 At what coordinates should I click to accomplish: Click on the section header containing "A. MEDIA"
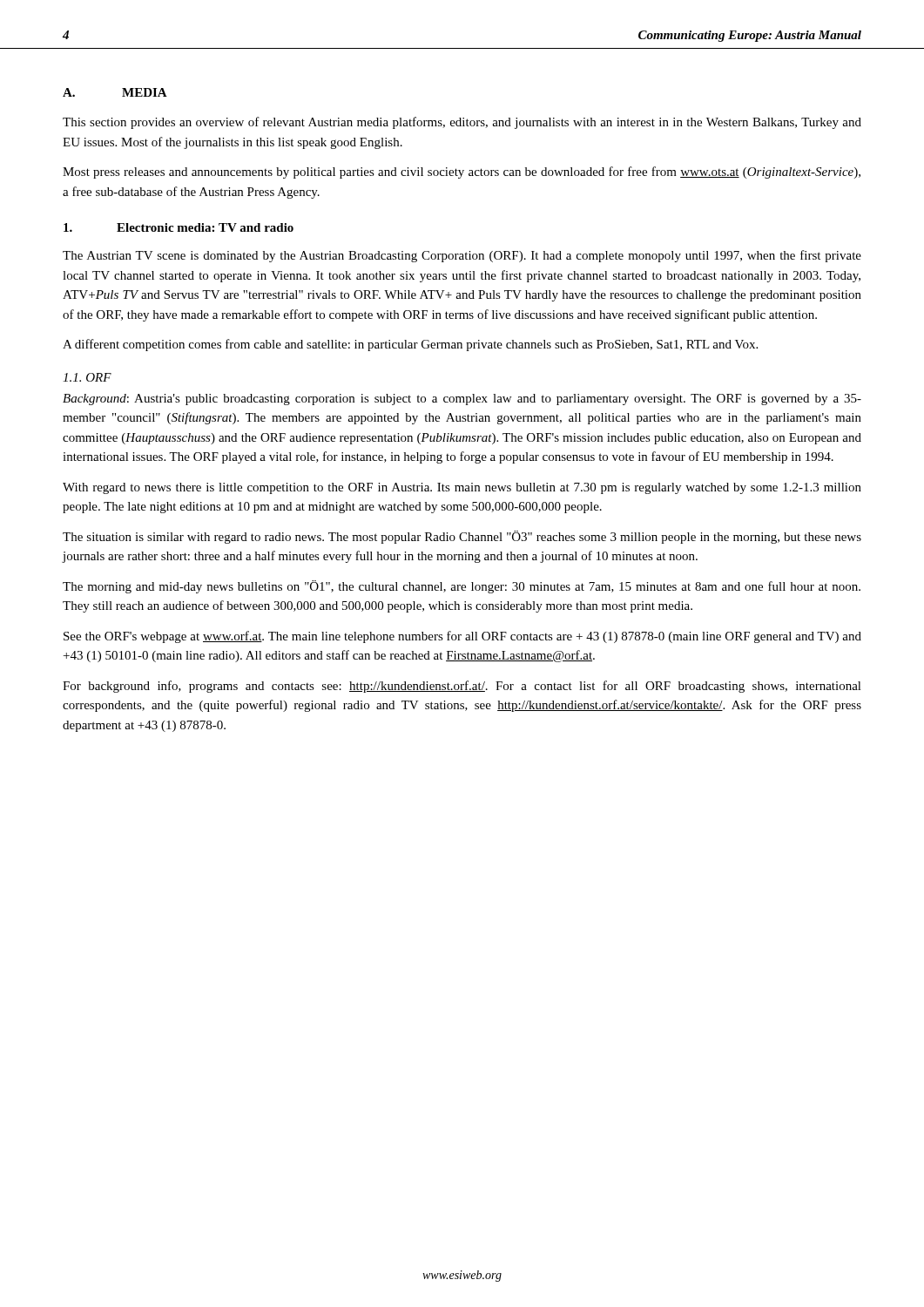(115, 93)
